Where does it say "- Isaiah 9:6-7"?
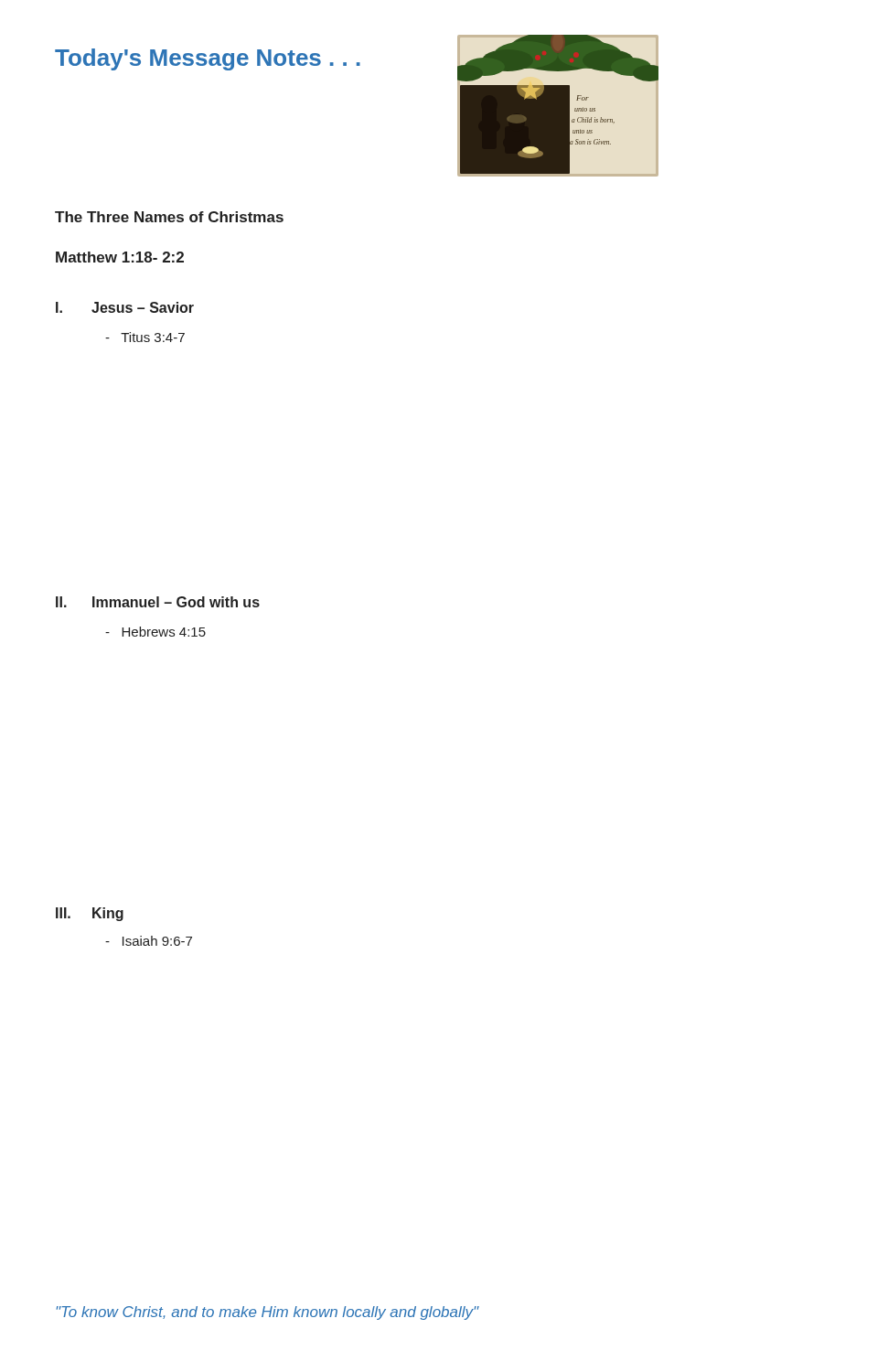888x1372 pixels. tap(149, 941)
